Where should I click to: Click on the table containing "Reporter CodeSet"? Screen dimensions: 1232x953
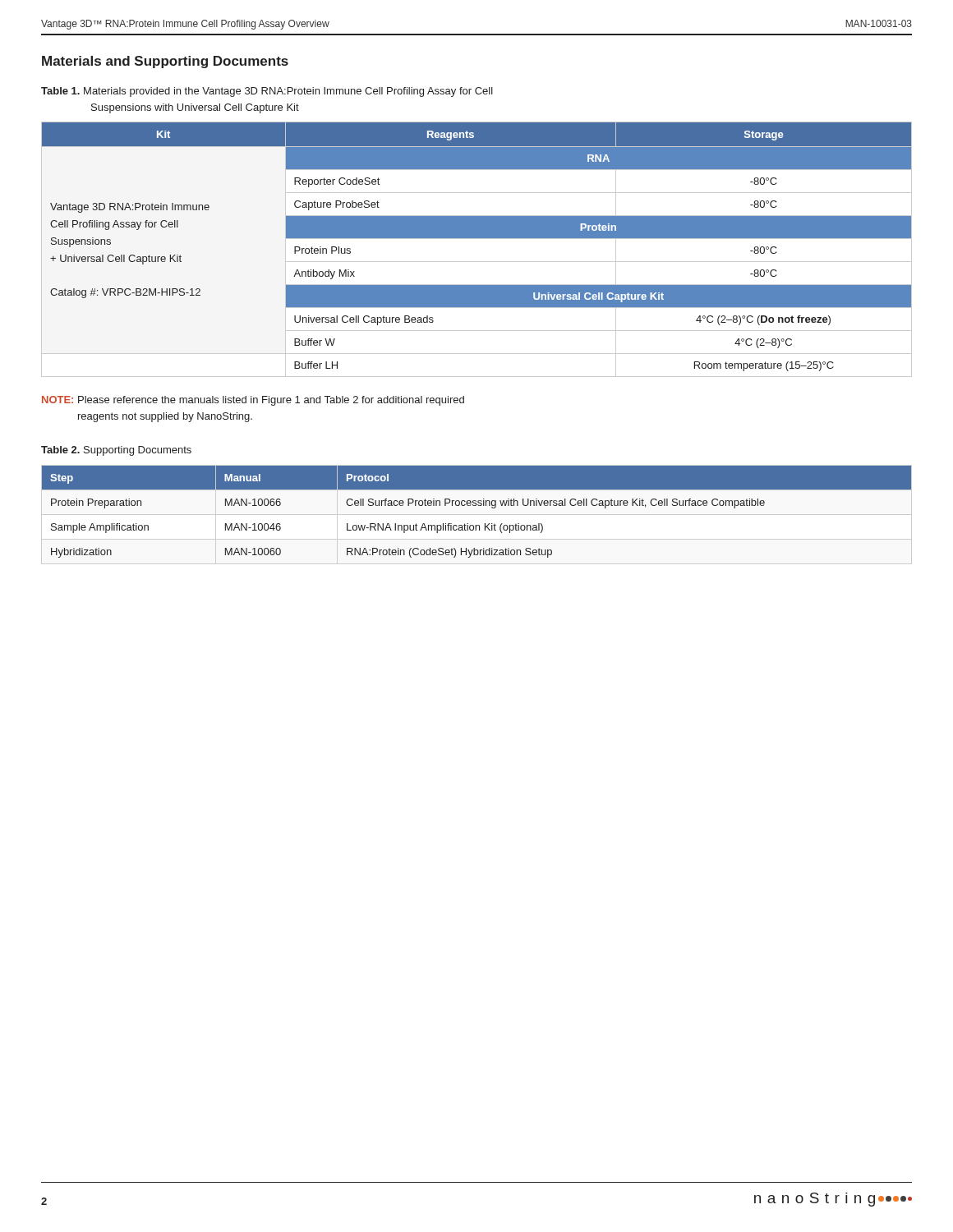pyautogui.click(x=476, y=249)
